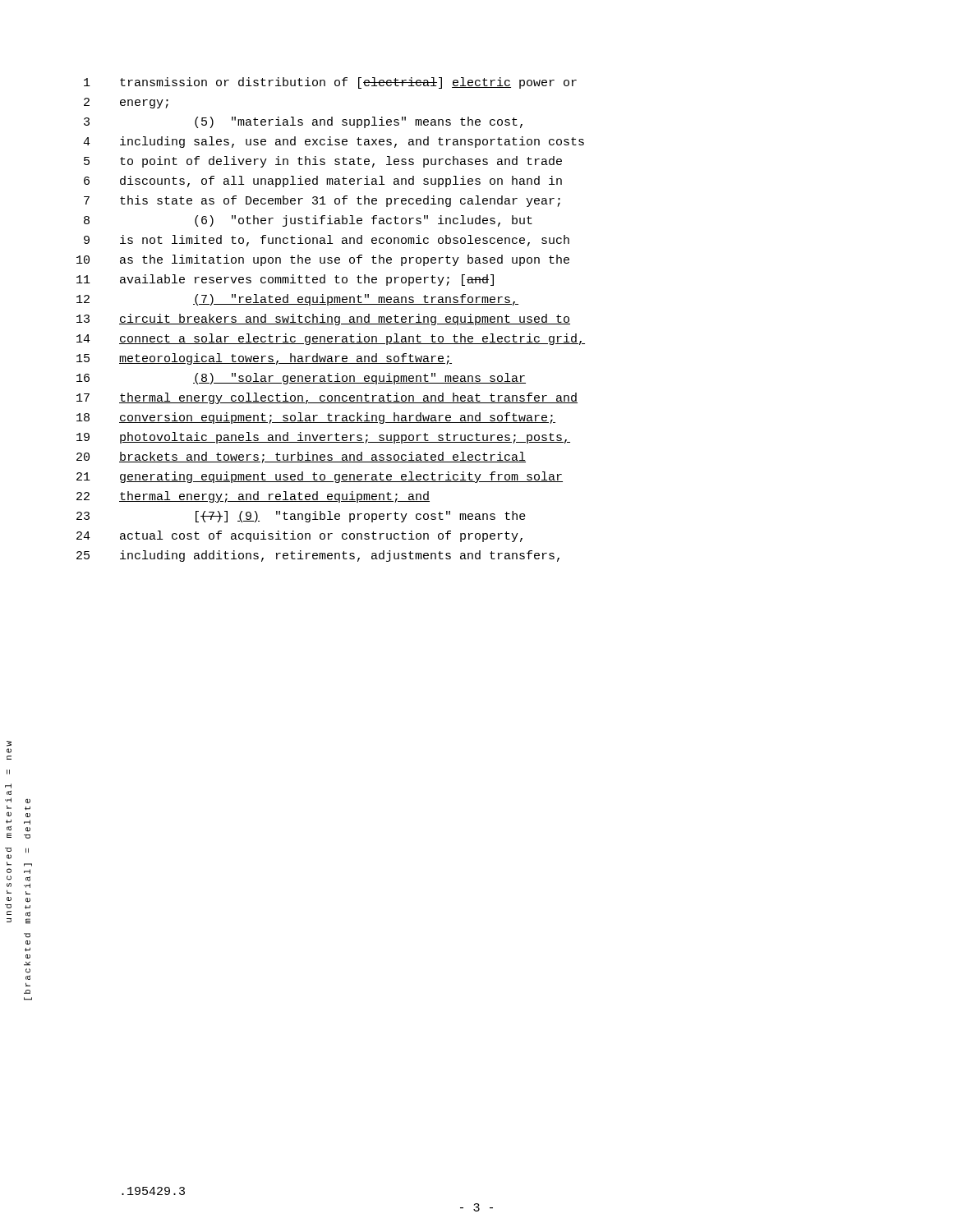
Task: Click on the text block containing "connect a solar electric generation plant to"
Action: pyautogui.click(x=352, y=340)
